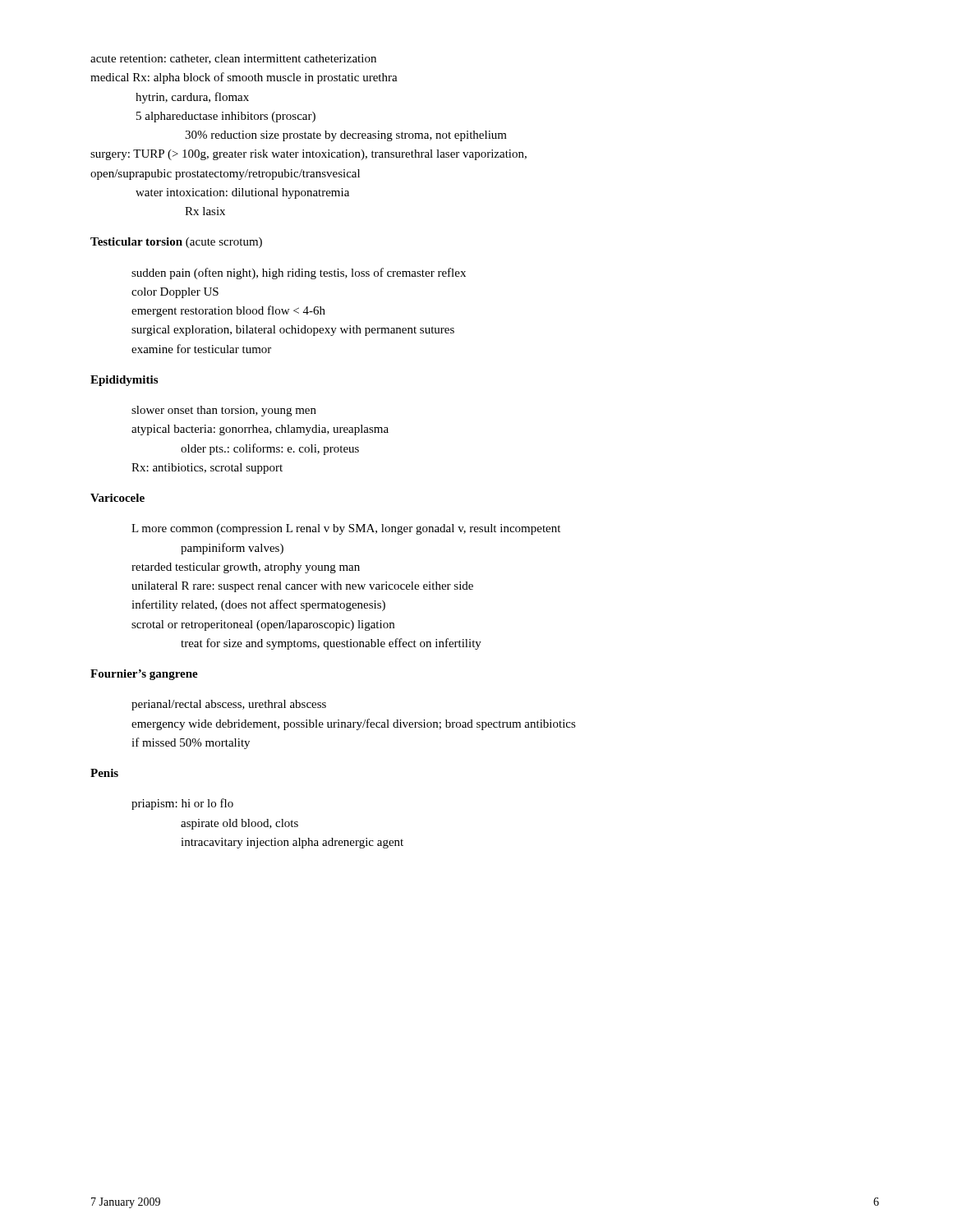Select the region starting "Fournier’s gangrene"

click(x=144, y=675)
